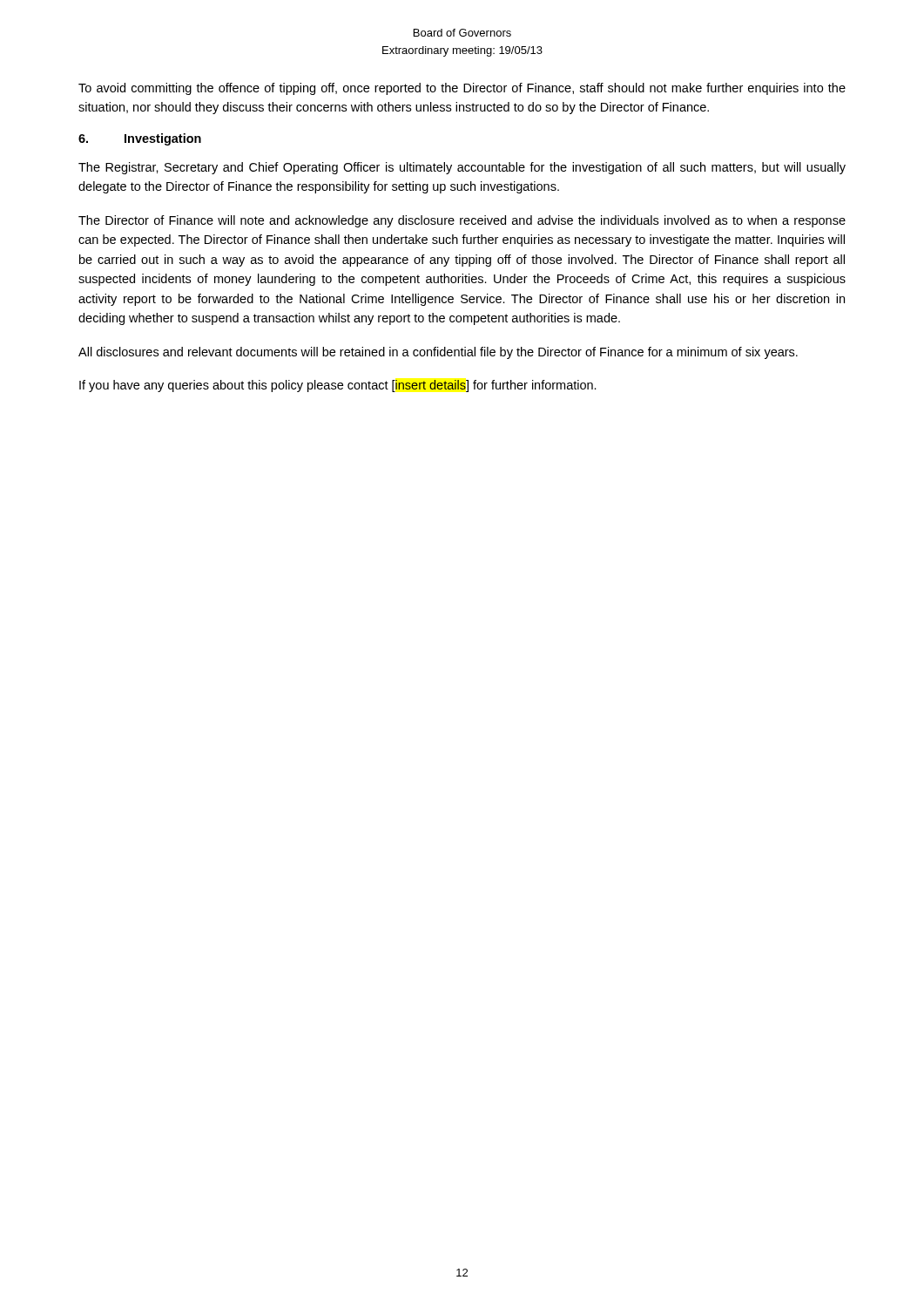Find the text starting "The Registrar, Secretary and Chief Operating Officer"
The image size is (924, 1307).
pyautogui.click(x=462, y=177)
